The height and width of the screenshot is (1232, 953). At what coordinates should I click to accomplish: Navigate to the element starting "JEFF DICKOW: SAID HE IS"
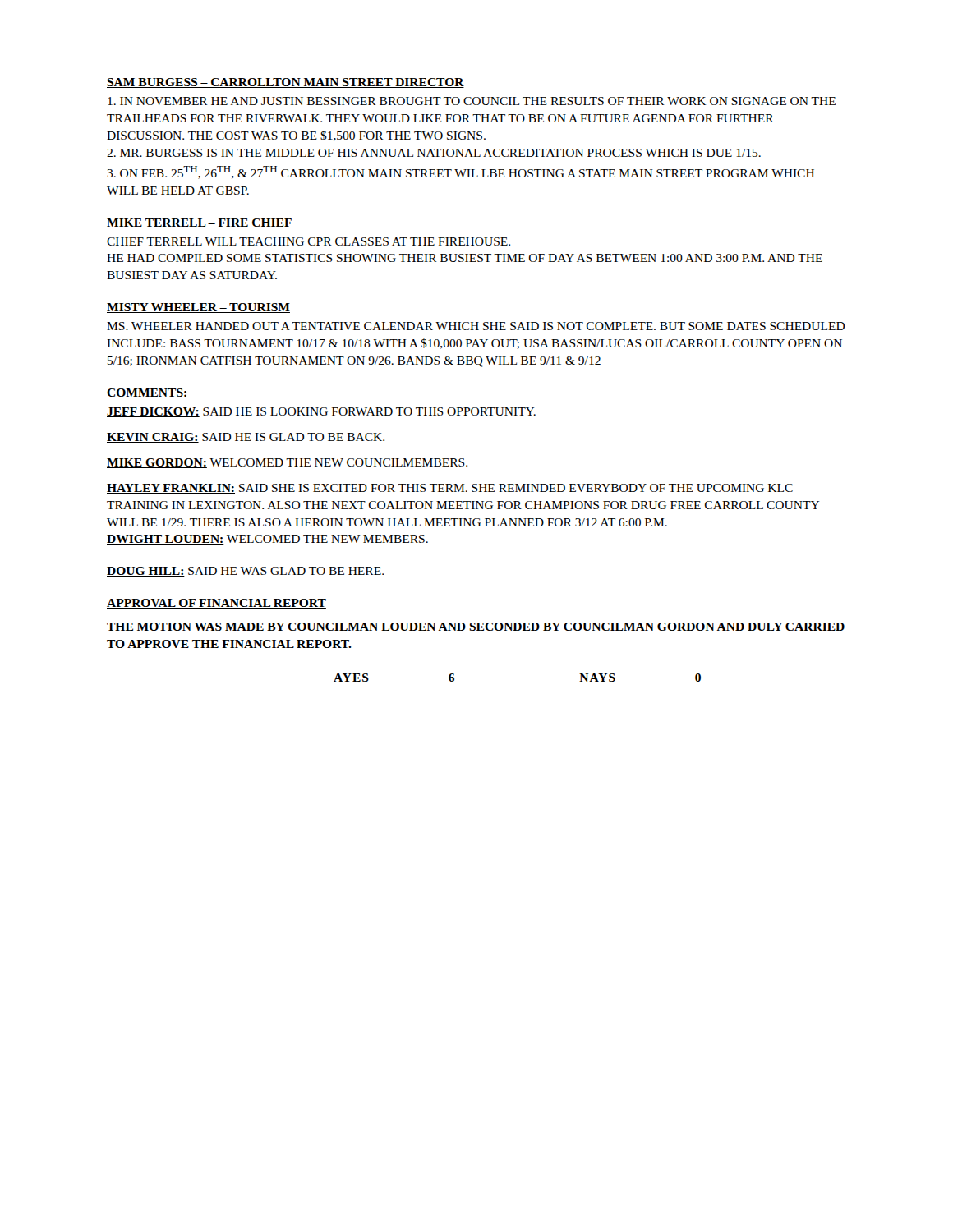pos(476,412)
